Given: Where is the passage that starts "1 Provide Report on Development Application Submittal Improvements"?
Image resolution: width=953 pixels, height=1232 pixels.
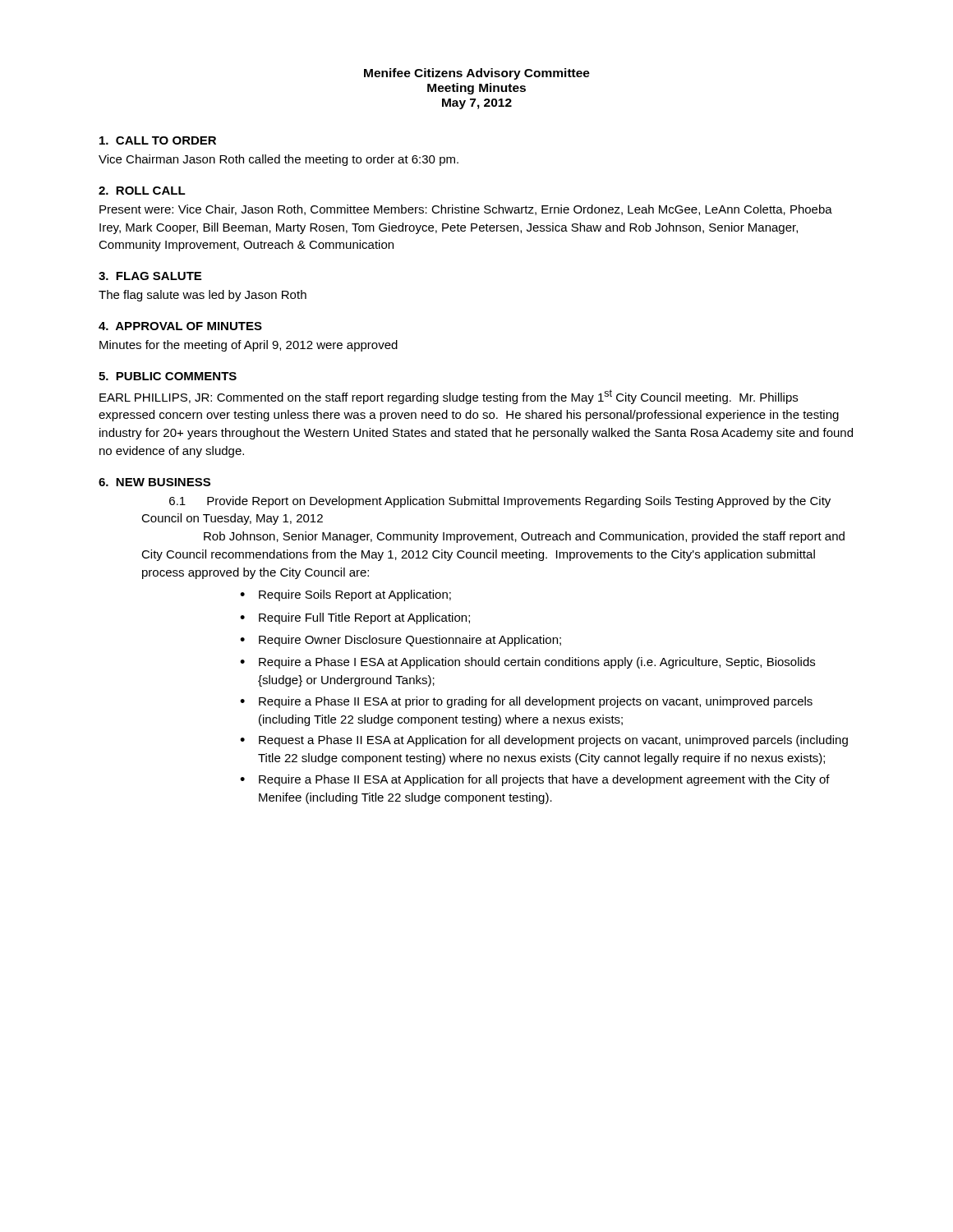Looking at the screenshot, I should coord(493,536).
